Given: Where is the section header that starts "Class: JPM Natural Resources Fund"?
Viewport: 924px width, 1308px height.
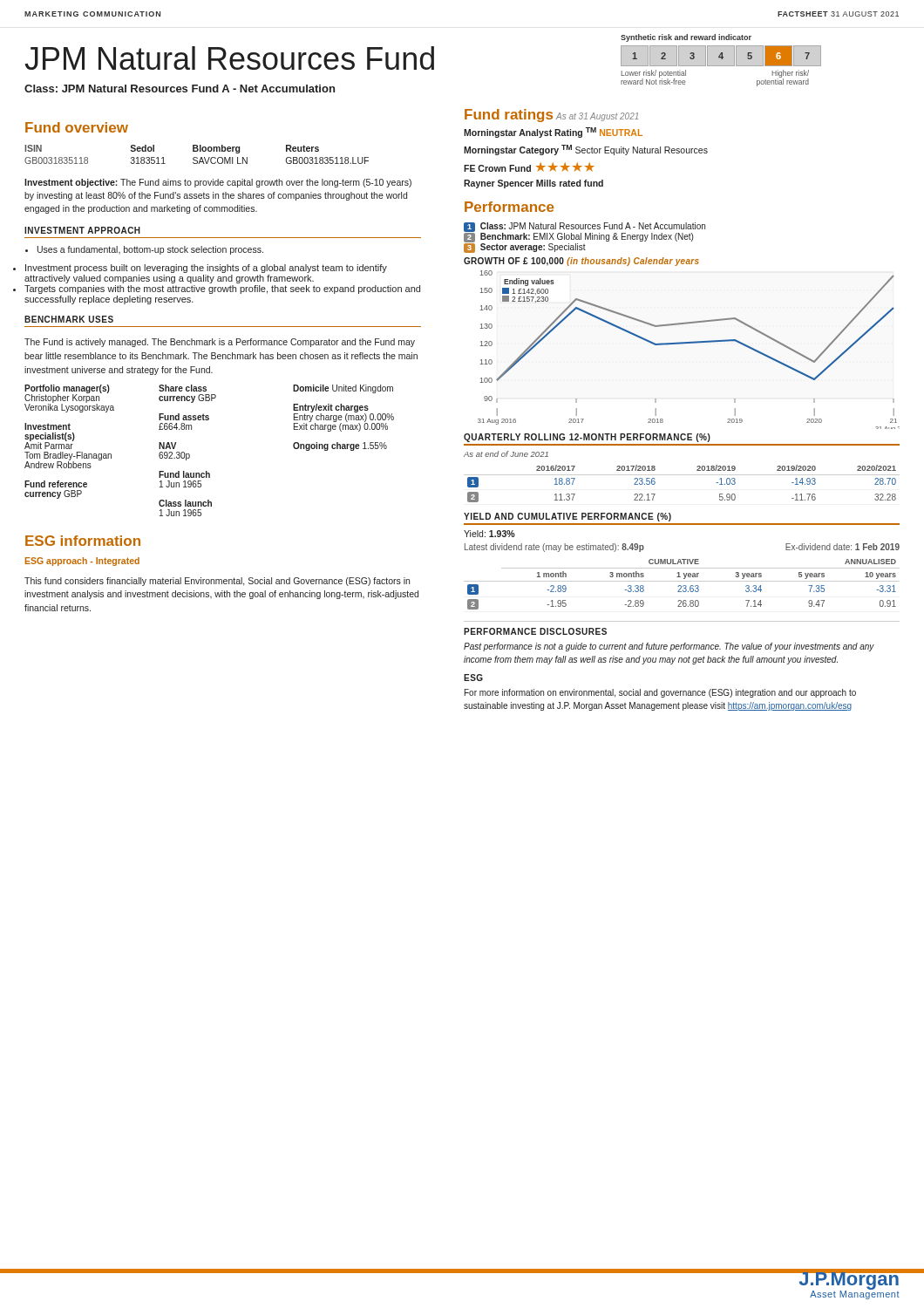Looking at the screenshot, I should pos(268,89).
